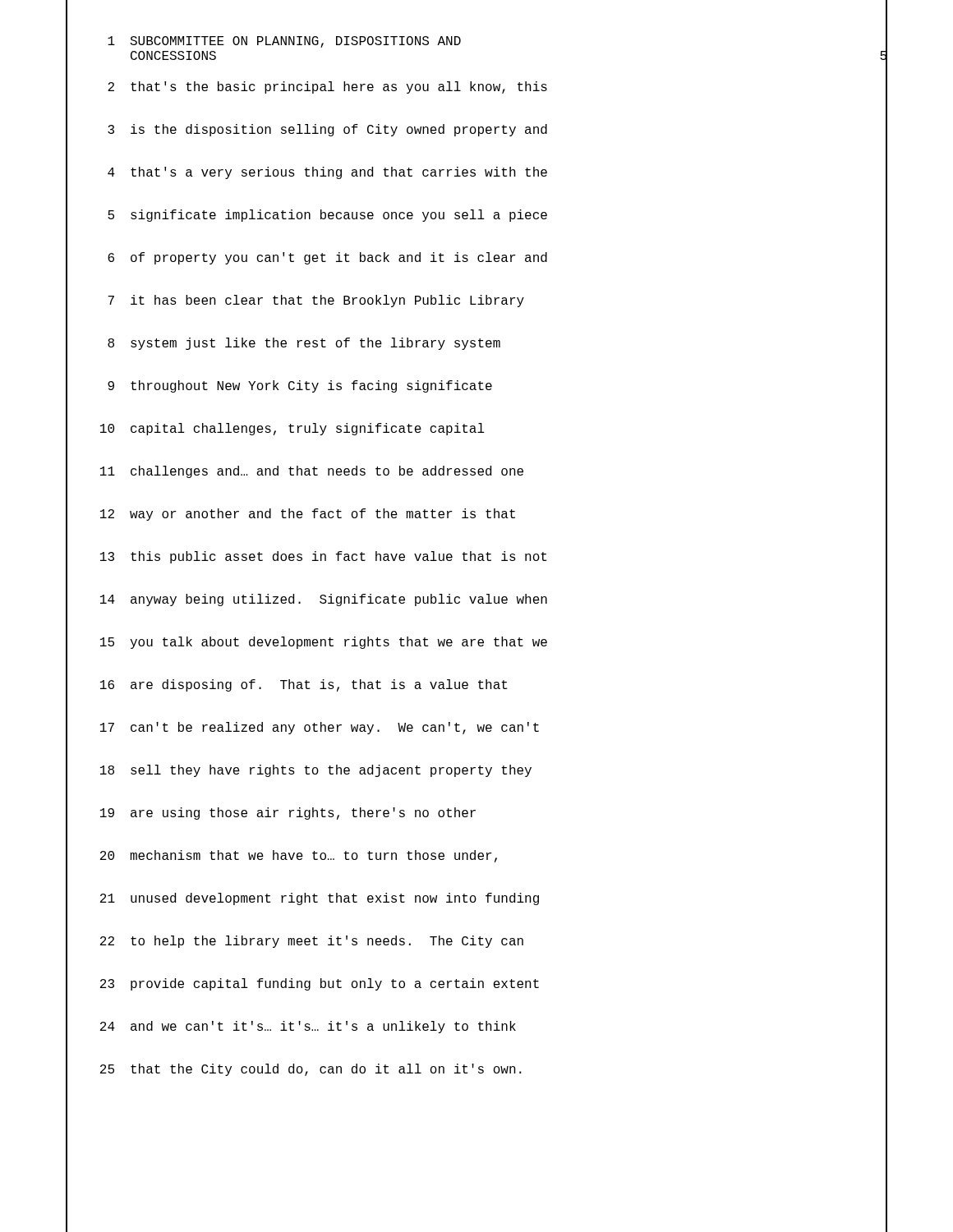This screenshot has width=953, height=1232.
Task: Click on the element starting "10 capital challenges, truly significate capital"
Action: coord(476,430)
